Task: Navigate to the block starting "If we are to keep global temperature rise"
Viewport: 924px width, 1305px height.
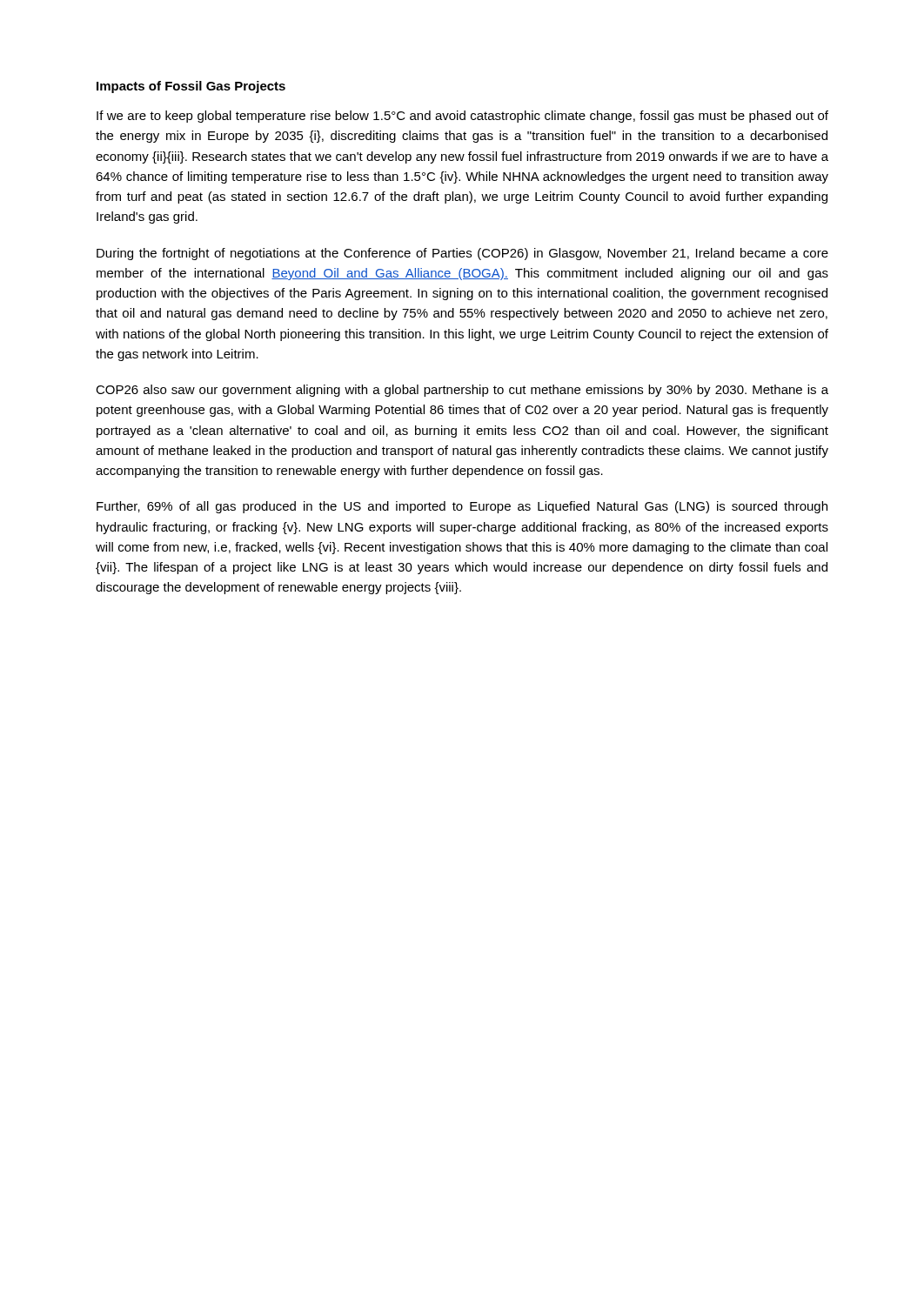Action: [x=462, y=166]
